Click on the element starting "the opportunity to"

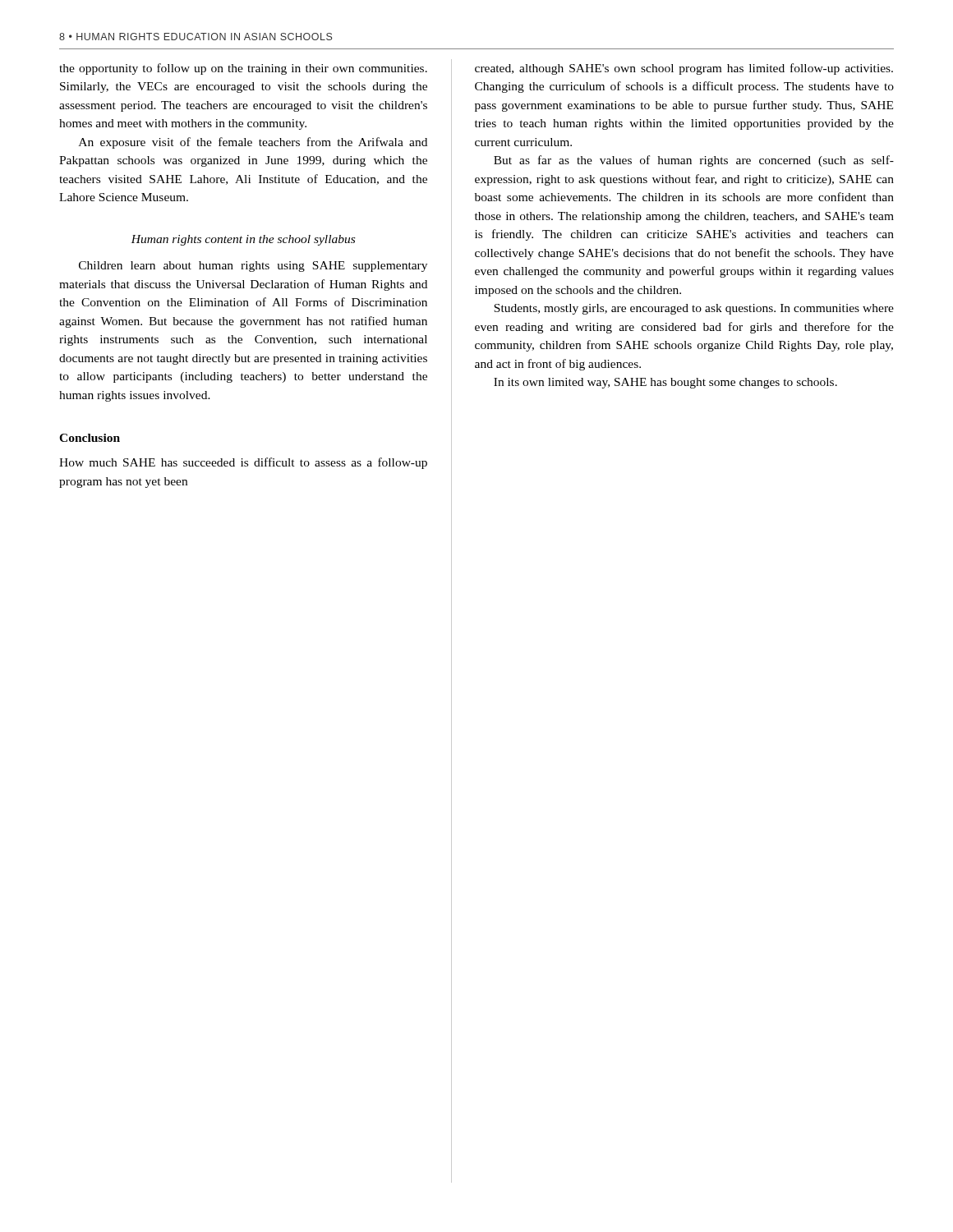pos(243,133)
